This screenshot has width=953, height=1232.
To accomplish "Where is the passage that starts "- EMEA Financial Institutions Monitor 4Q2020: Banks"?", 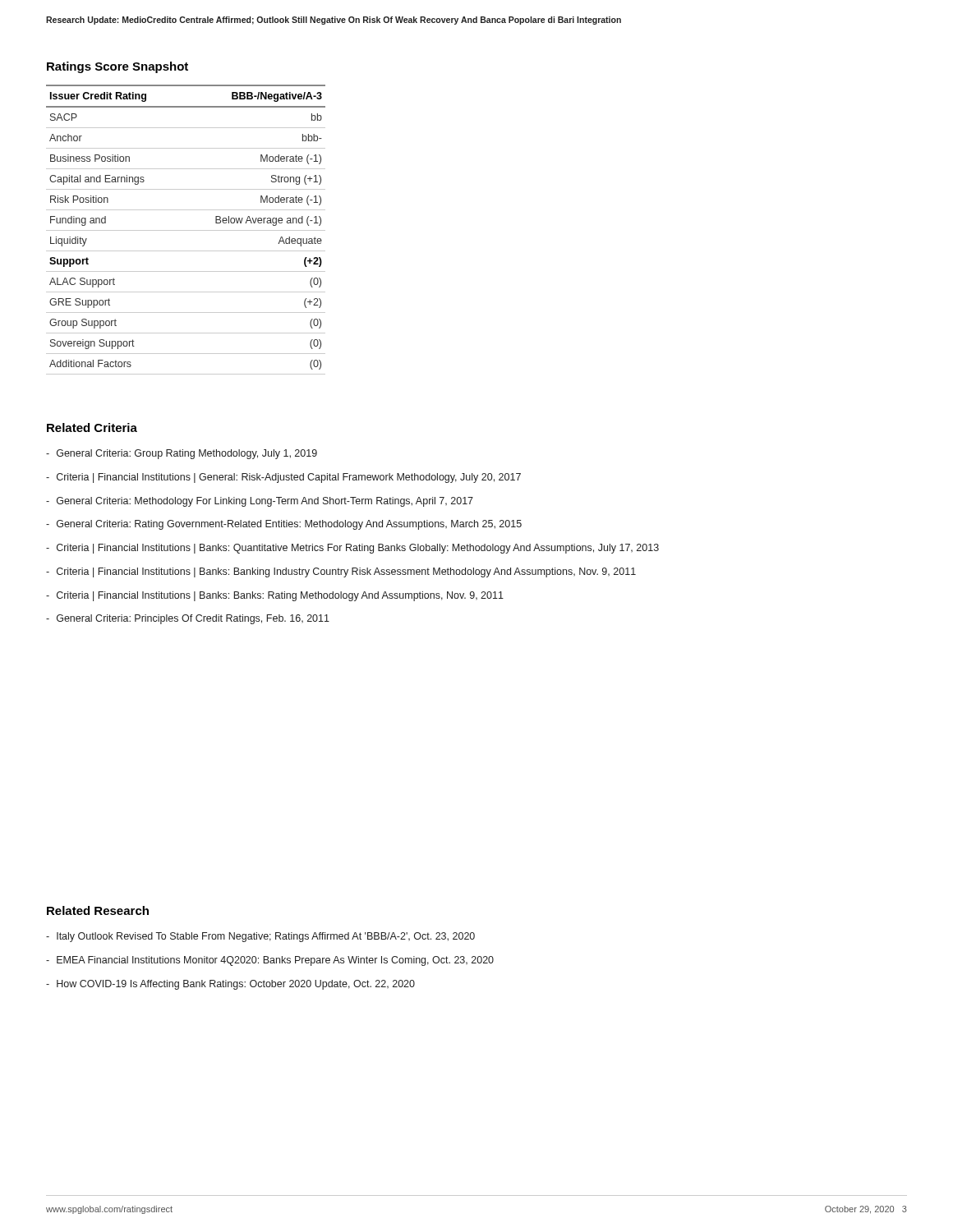I will [x=270, y=960].
